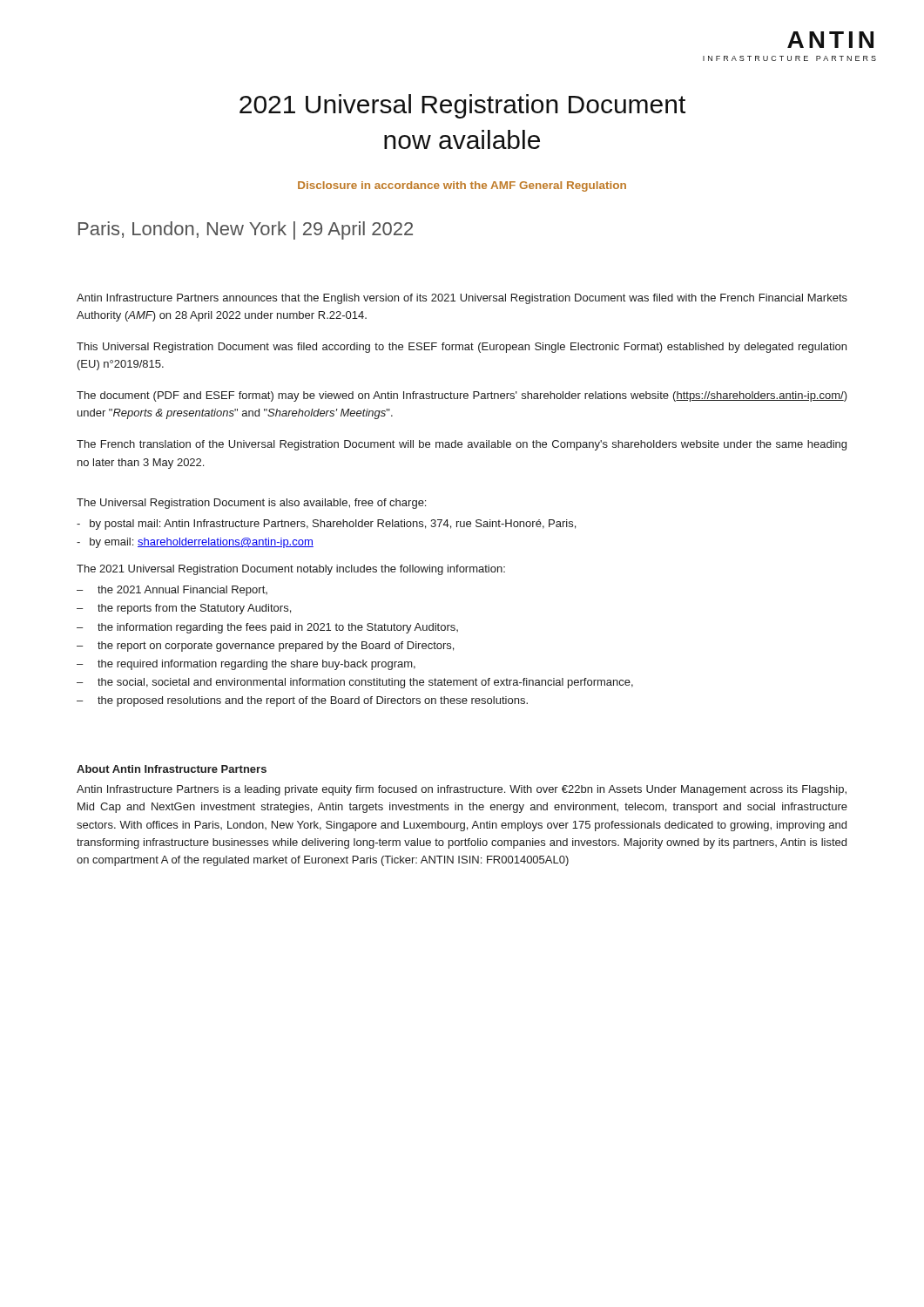This screenshot has height=1307, width=924.
Task: Locate the text block starting "The French translation of the Universal"
Action: [x=462, y=453]
